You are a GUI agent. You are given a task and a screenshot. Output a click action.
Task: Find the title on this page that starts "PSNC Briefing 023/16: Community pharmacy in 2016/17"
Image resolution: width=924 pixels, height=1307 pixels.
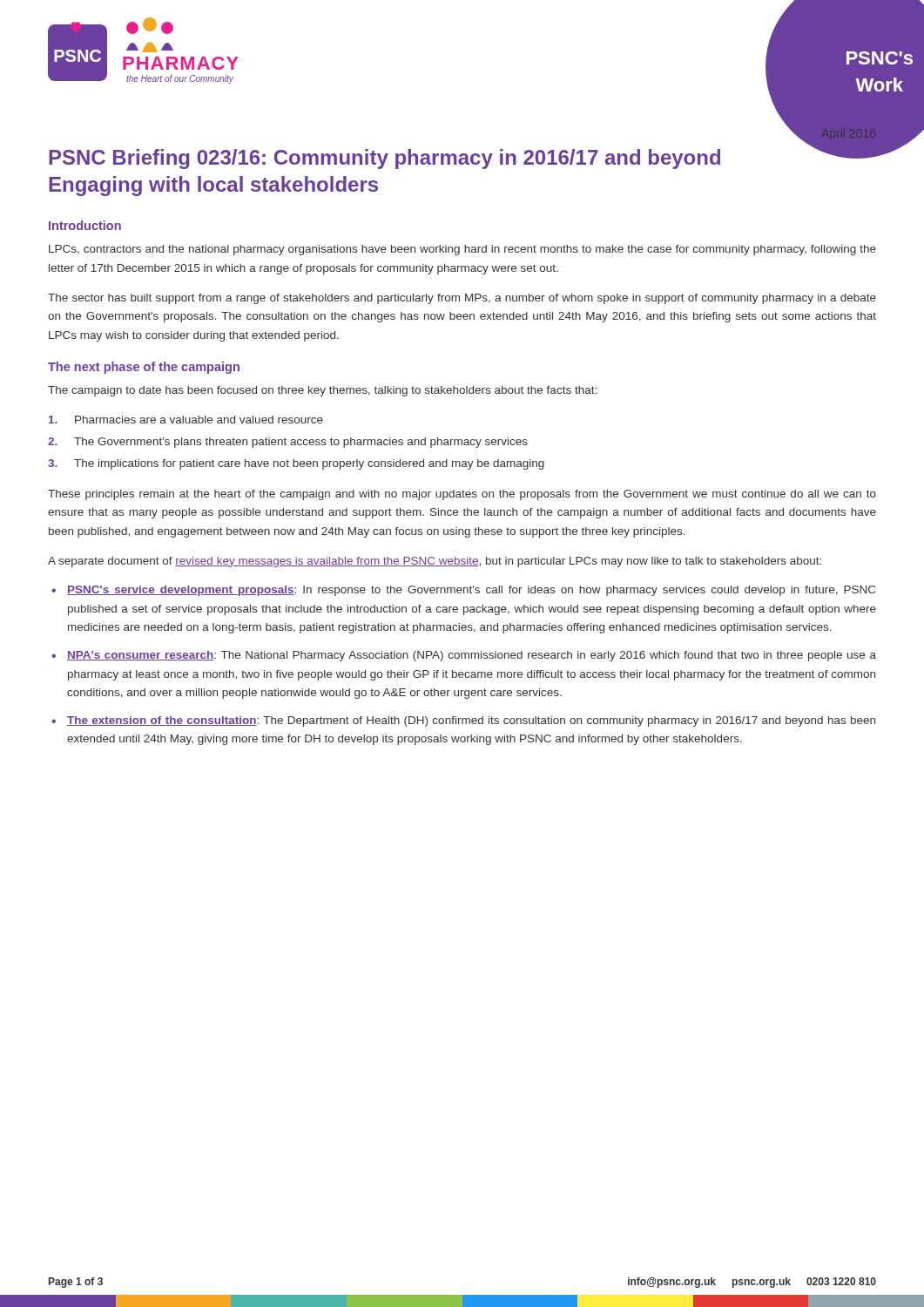385,171
